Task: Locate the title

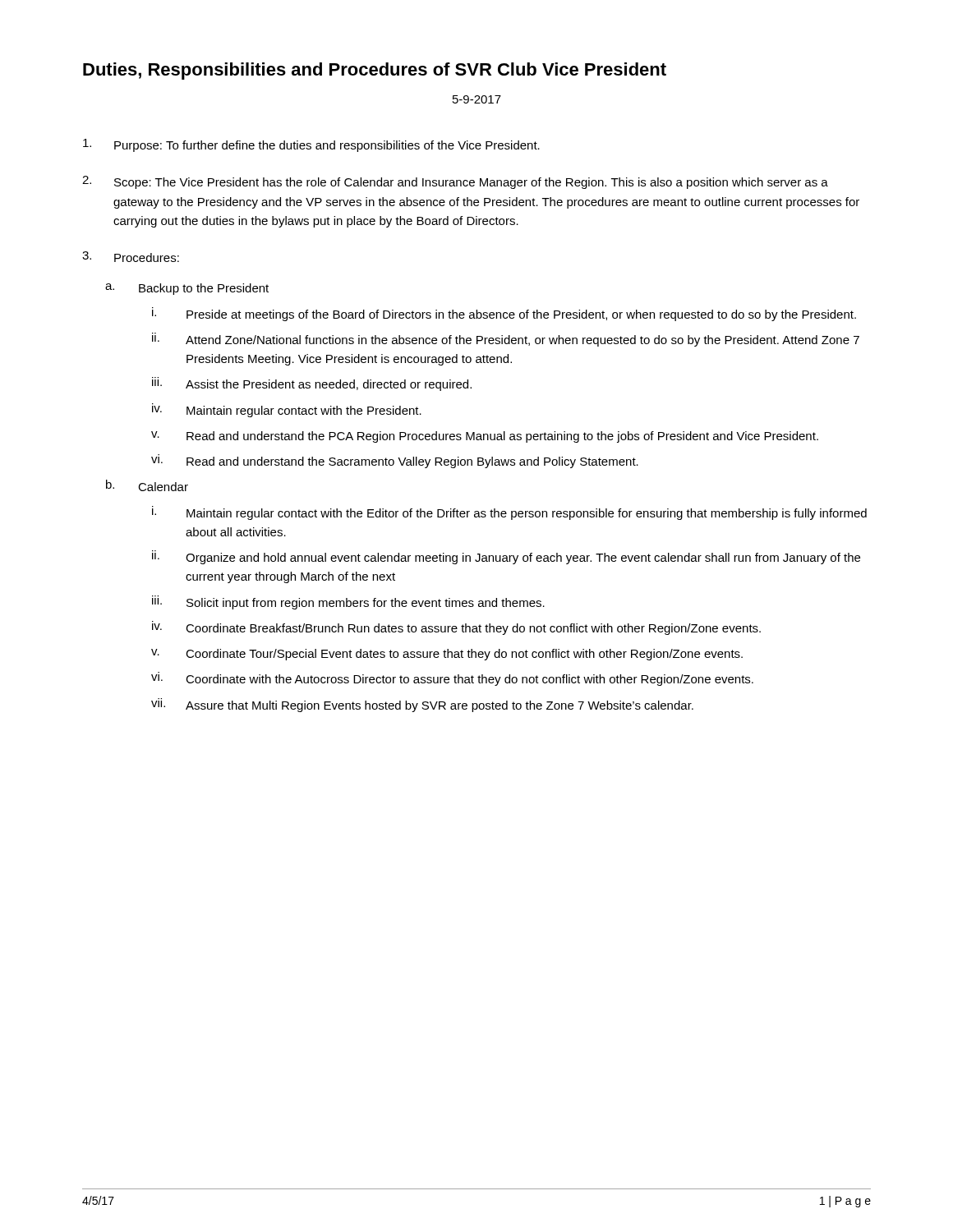Action: tap(374, 69)
